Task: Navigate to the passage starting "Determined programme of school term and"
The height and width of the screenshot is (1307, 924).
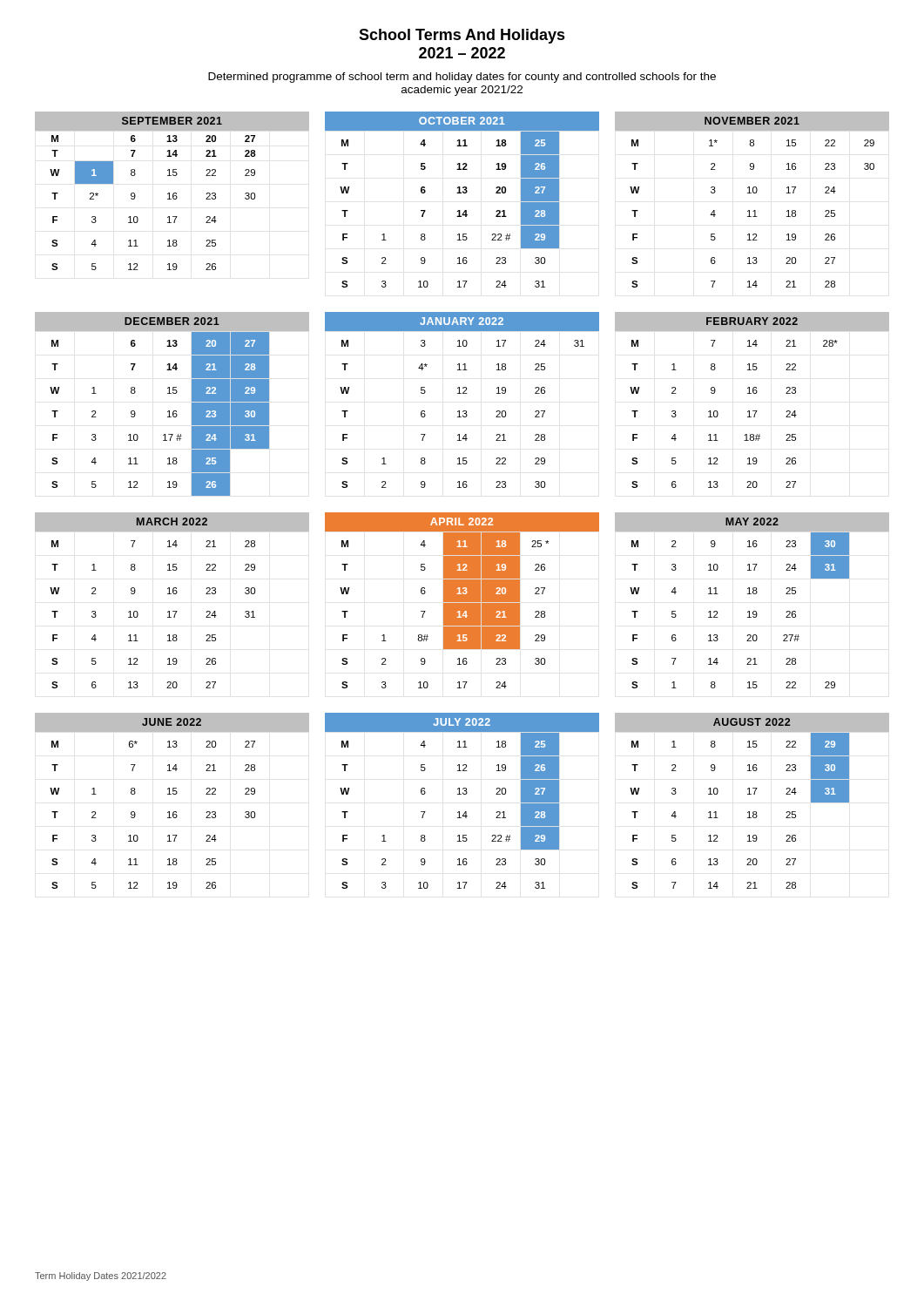Action: pyautogui.click(x=462, y=83)
